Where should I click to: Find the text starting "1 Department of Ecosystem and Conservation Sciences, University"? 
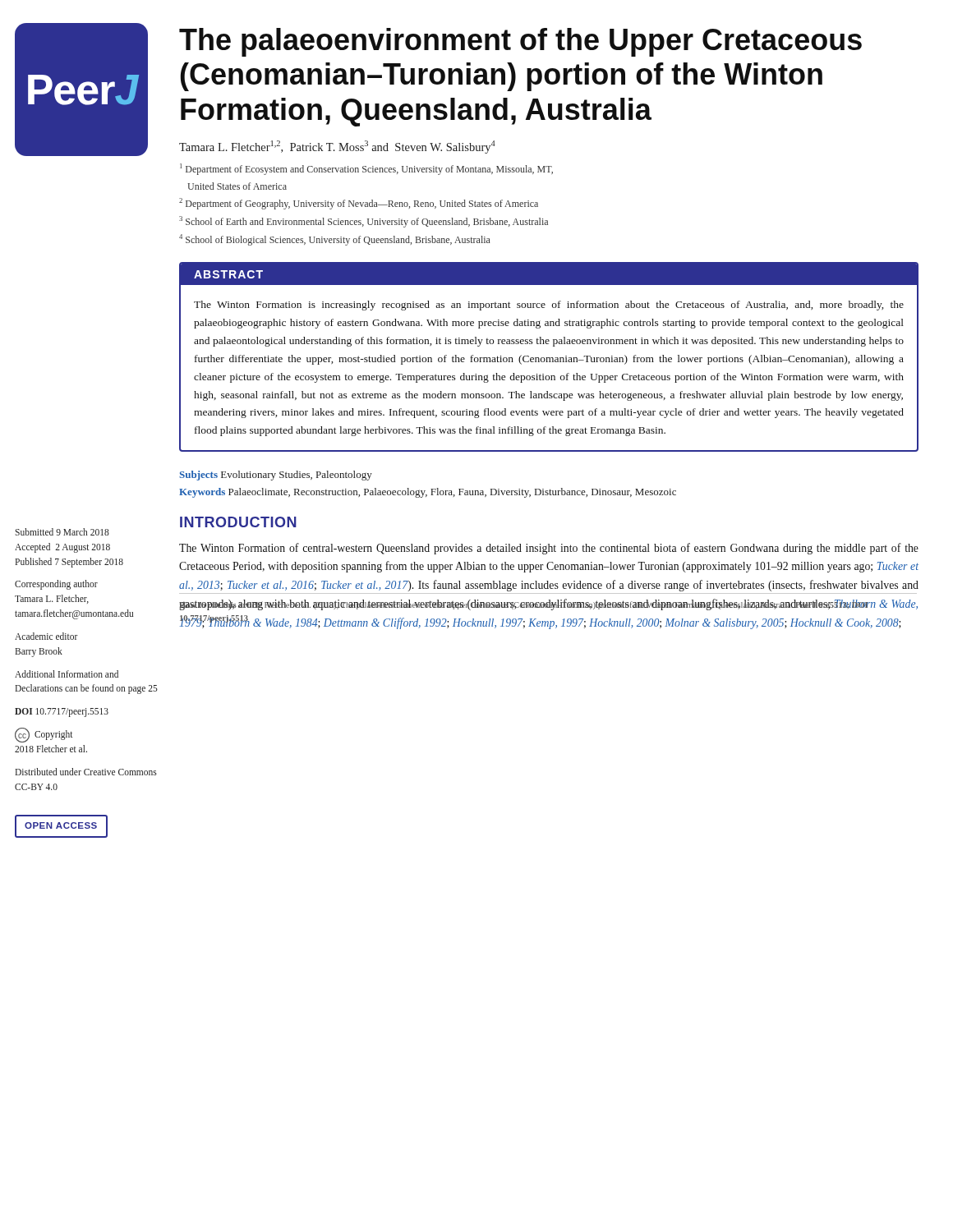[549, 204]
